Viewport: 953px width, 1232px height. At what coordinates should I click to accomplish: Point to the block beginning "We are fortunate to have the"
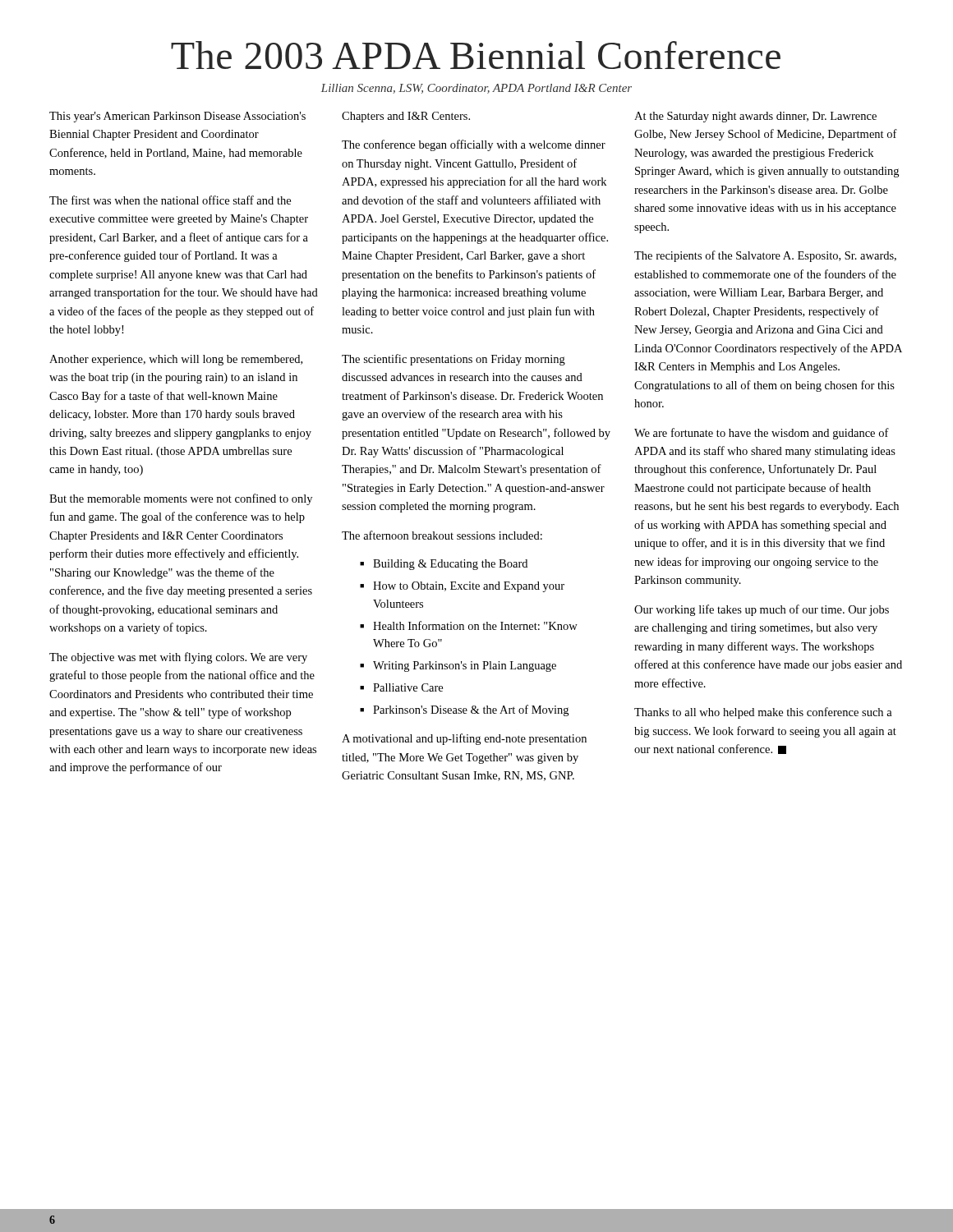coord(769,506)
